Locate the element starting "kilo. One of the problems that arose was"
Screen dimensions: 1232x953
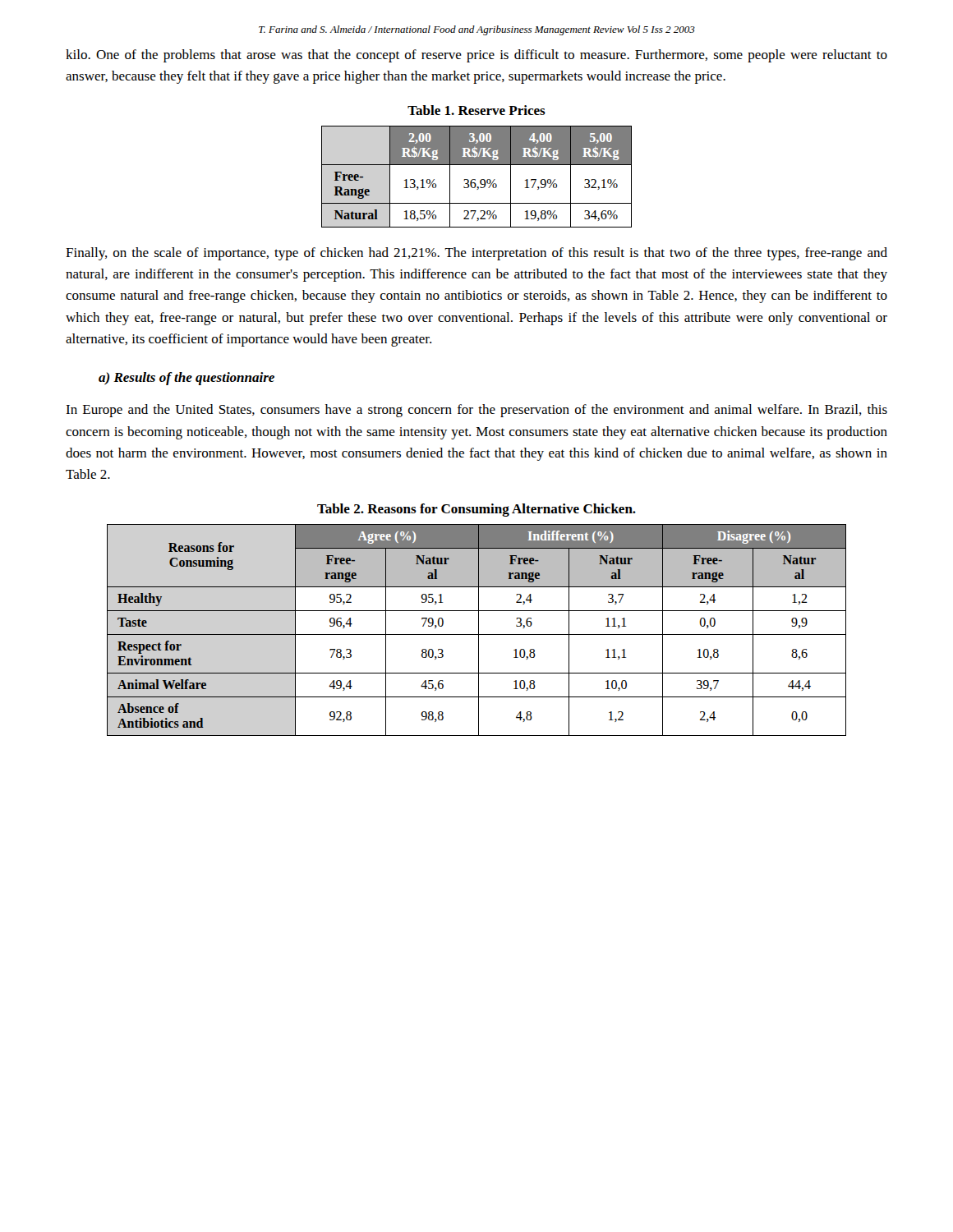[x=476, y=65]
